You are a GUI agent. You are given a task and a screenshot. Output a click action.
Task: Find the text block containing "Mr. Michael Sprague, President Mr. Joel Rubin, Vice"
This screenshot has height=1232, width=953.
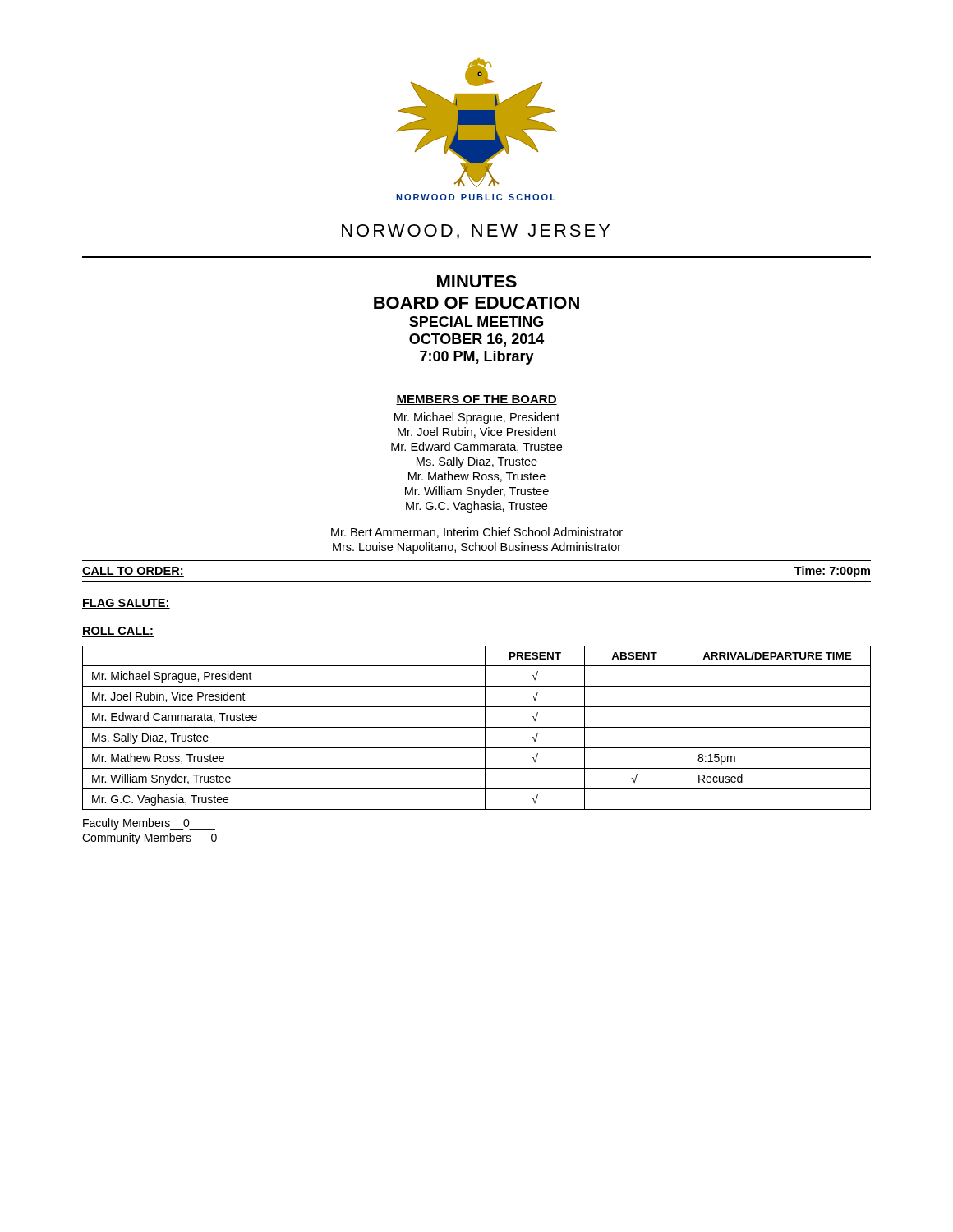point(476,462)
